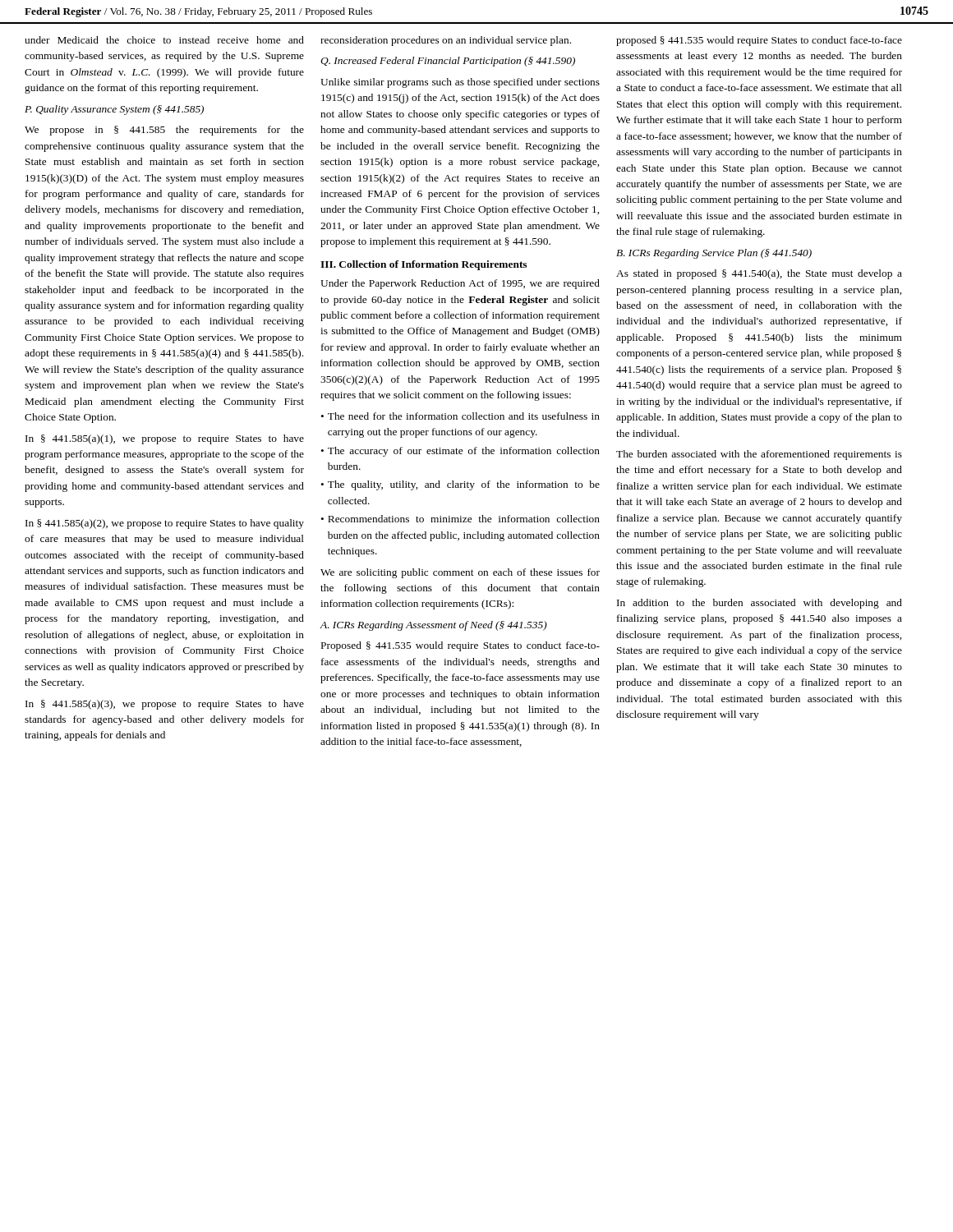Find the element starting "•The need for the information"
953x1232 pixels.
tap(460, 424)
